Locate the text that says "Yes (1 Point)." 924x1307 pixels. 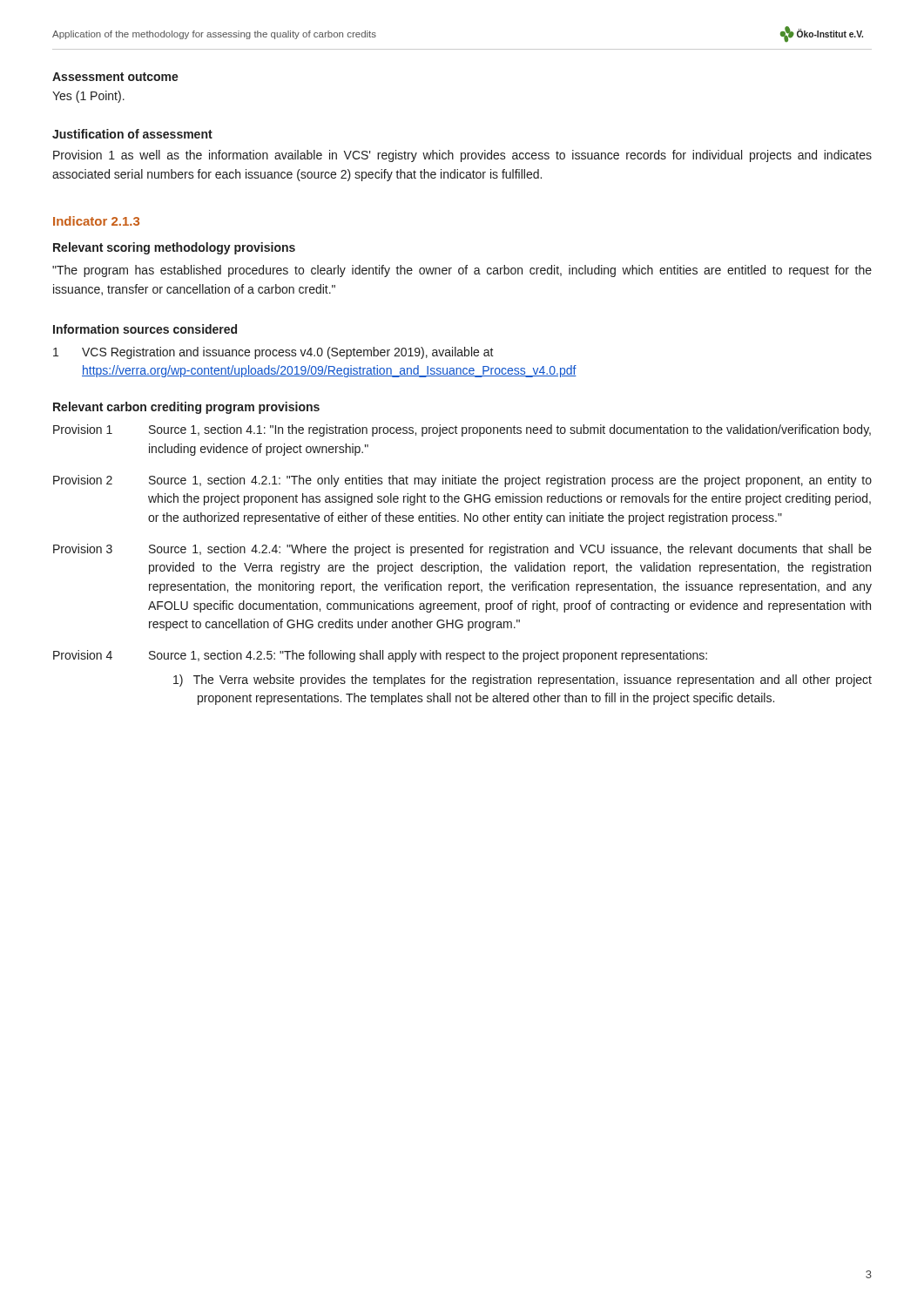(89, 96)
